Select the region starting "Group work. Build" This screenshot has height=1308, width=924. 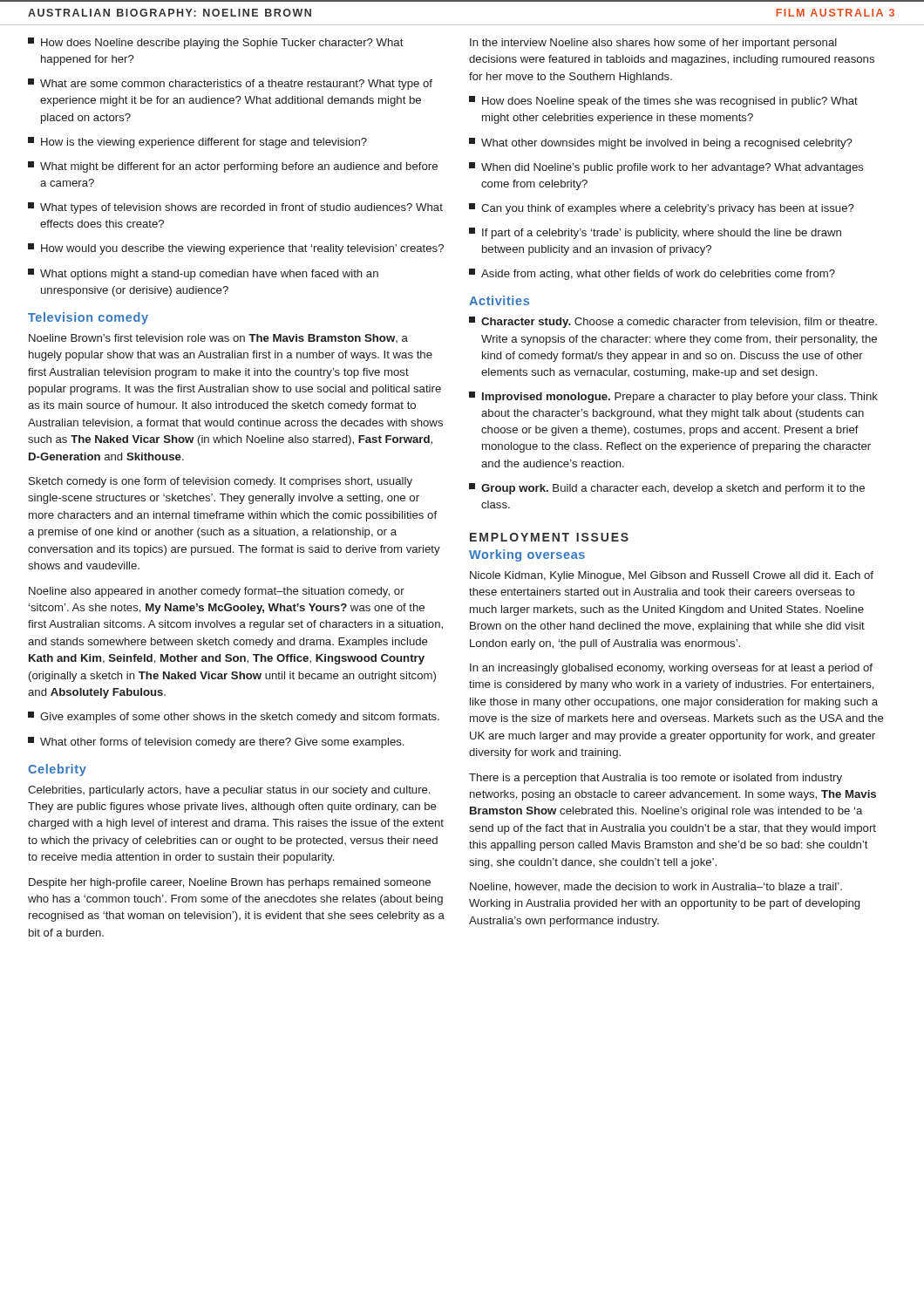pos(677,496)
